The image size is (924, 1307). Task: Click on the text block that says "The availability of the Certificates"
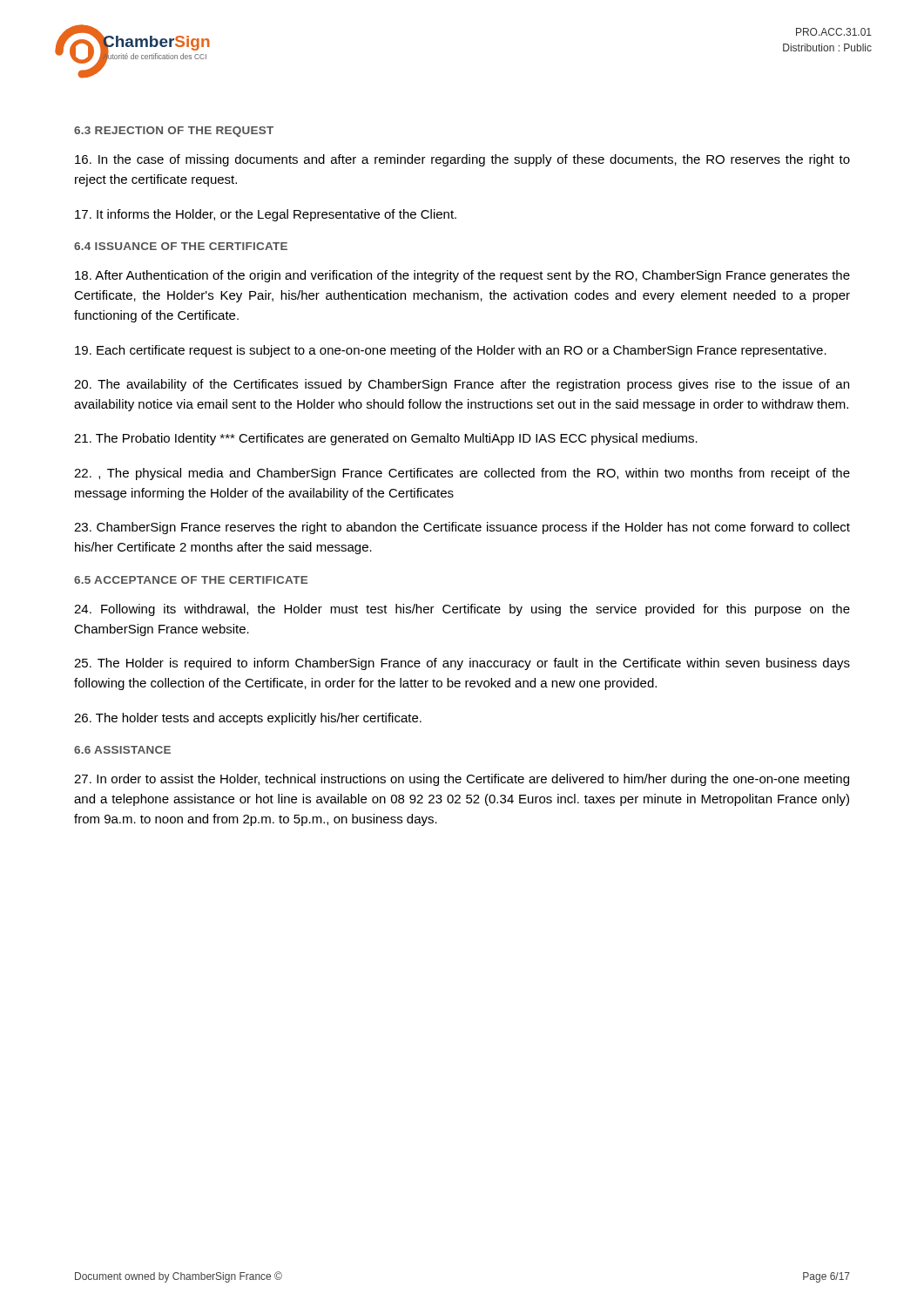pos(462,394)
